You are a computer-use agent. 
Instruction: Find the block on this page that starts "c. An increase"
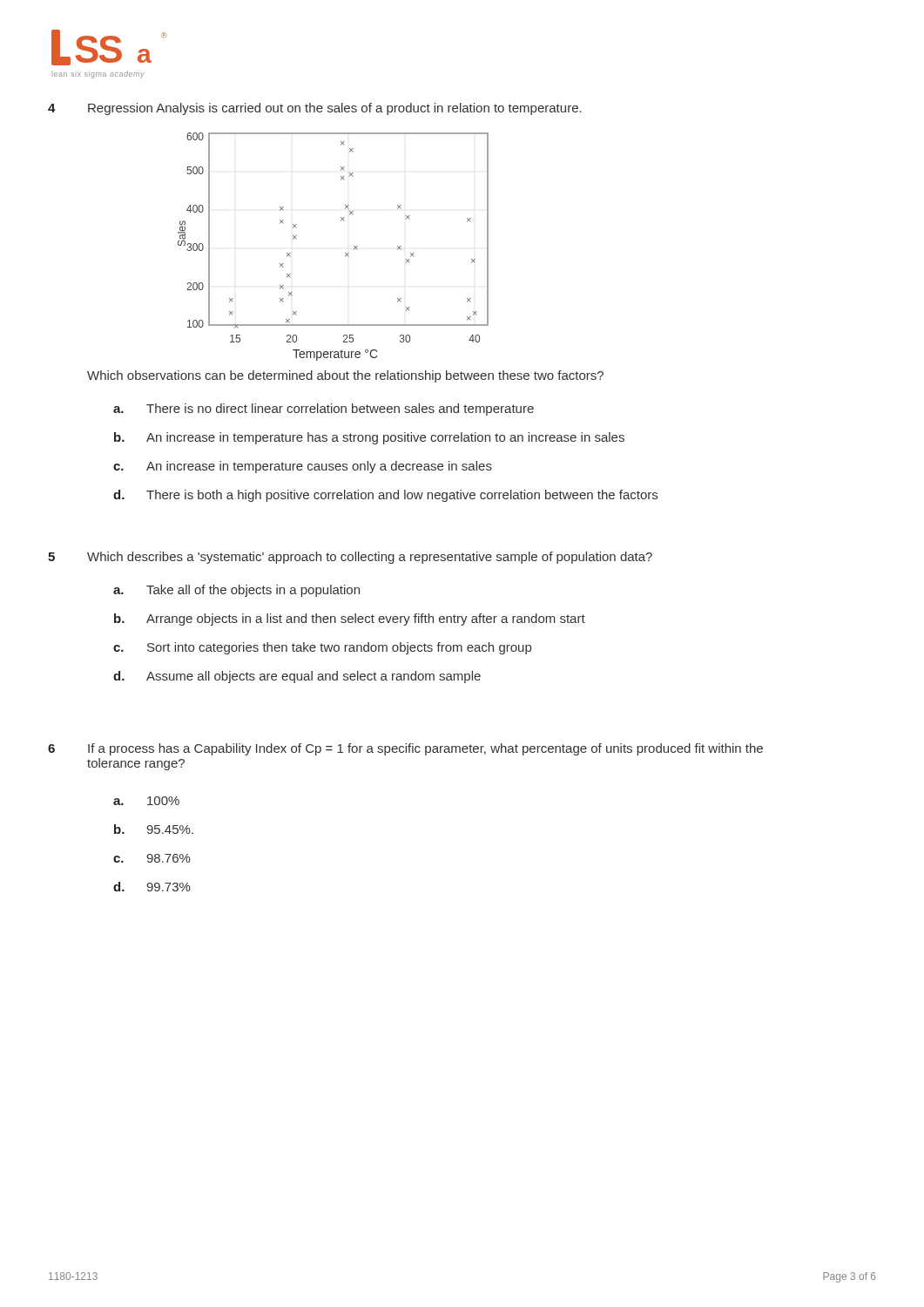303,466
